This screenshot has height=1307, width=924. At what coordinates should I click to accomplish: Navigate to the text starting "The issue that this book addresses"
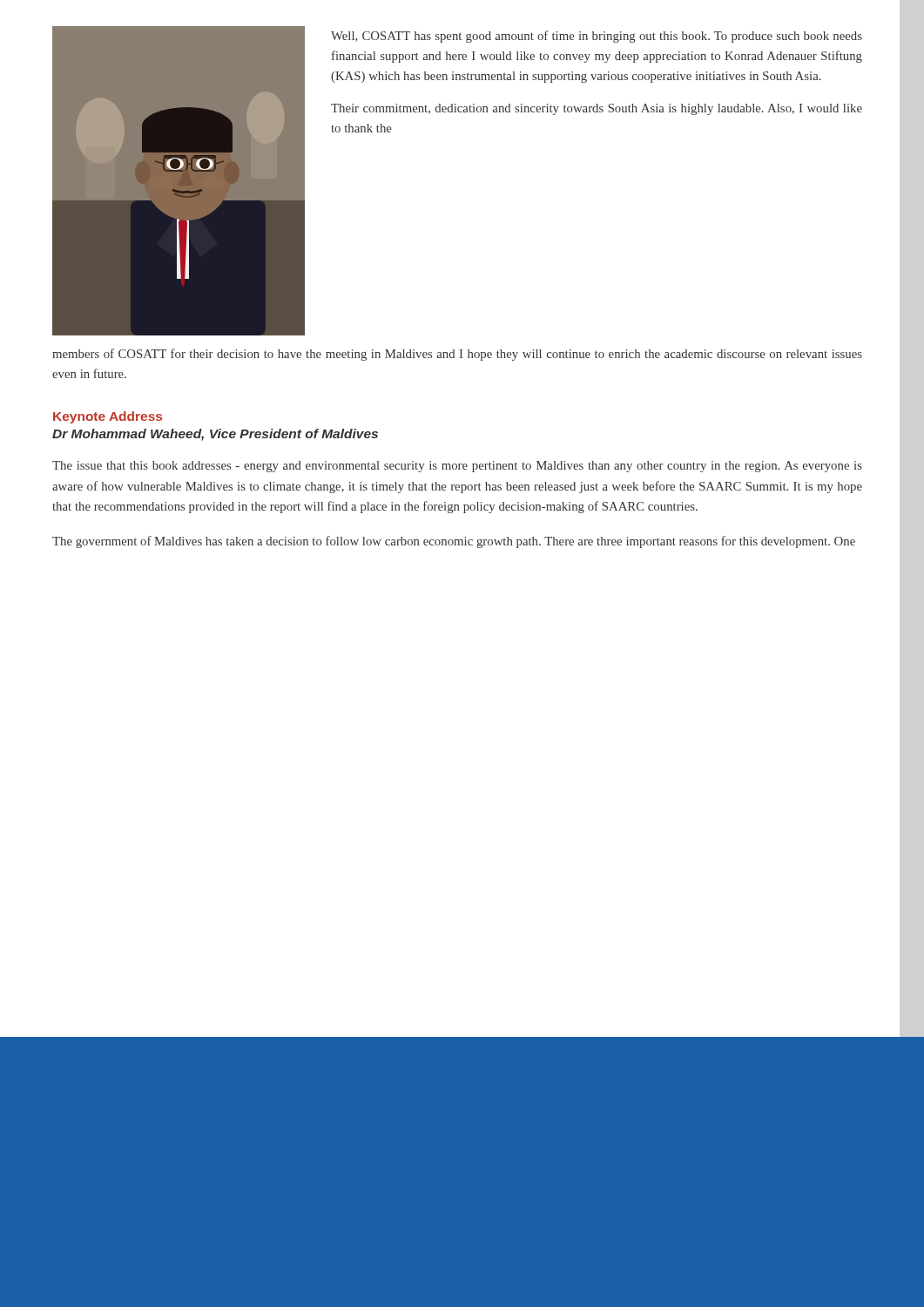(x=457, y=486)
